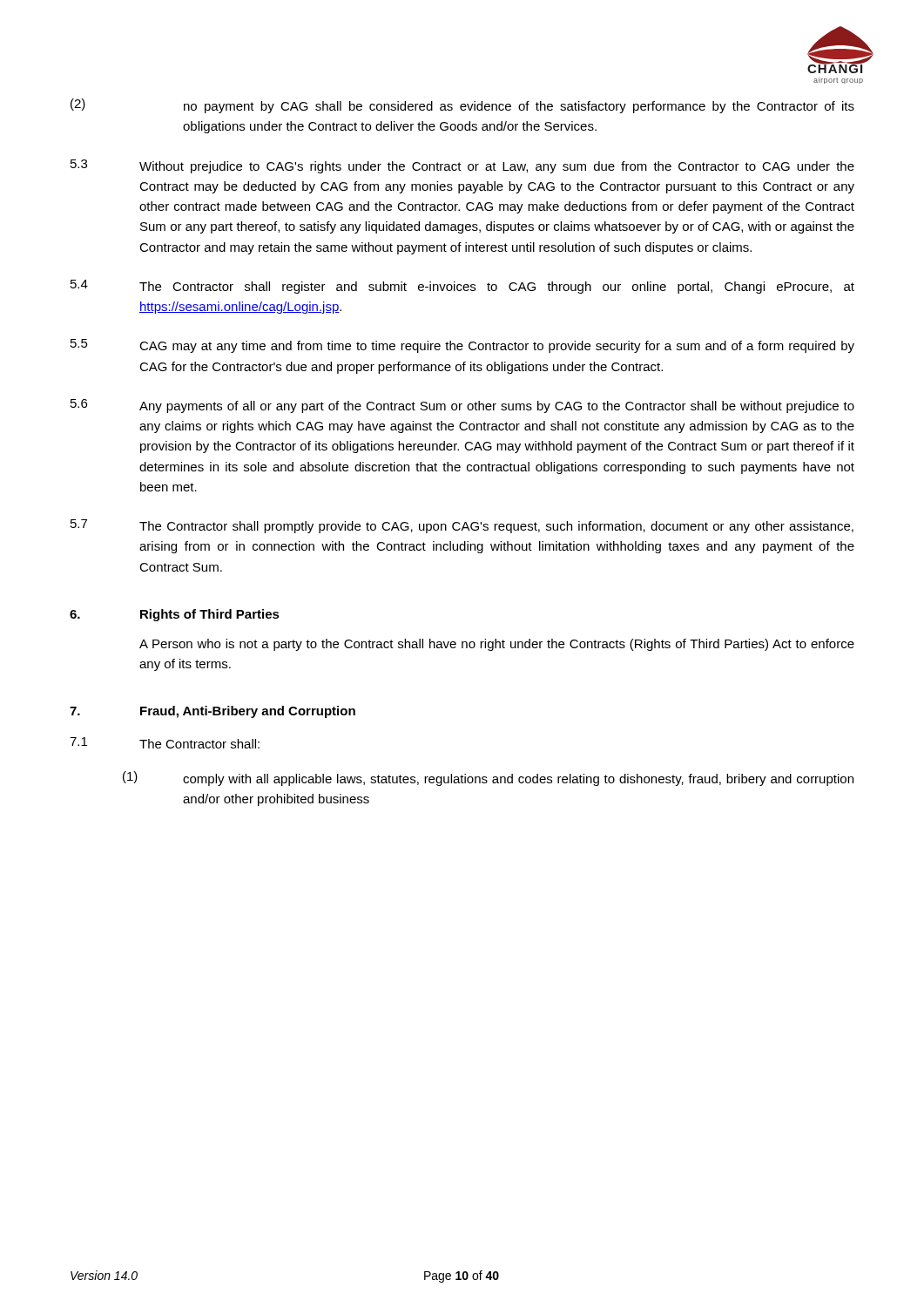Locate the block of text that opens with "(1) comply with all applicable laws, statutes, regulations"

[488, 788]
